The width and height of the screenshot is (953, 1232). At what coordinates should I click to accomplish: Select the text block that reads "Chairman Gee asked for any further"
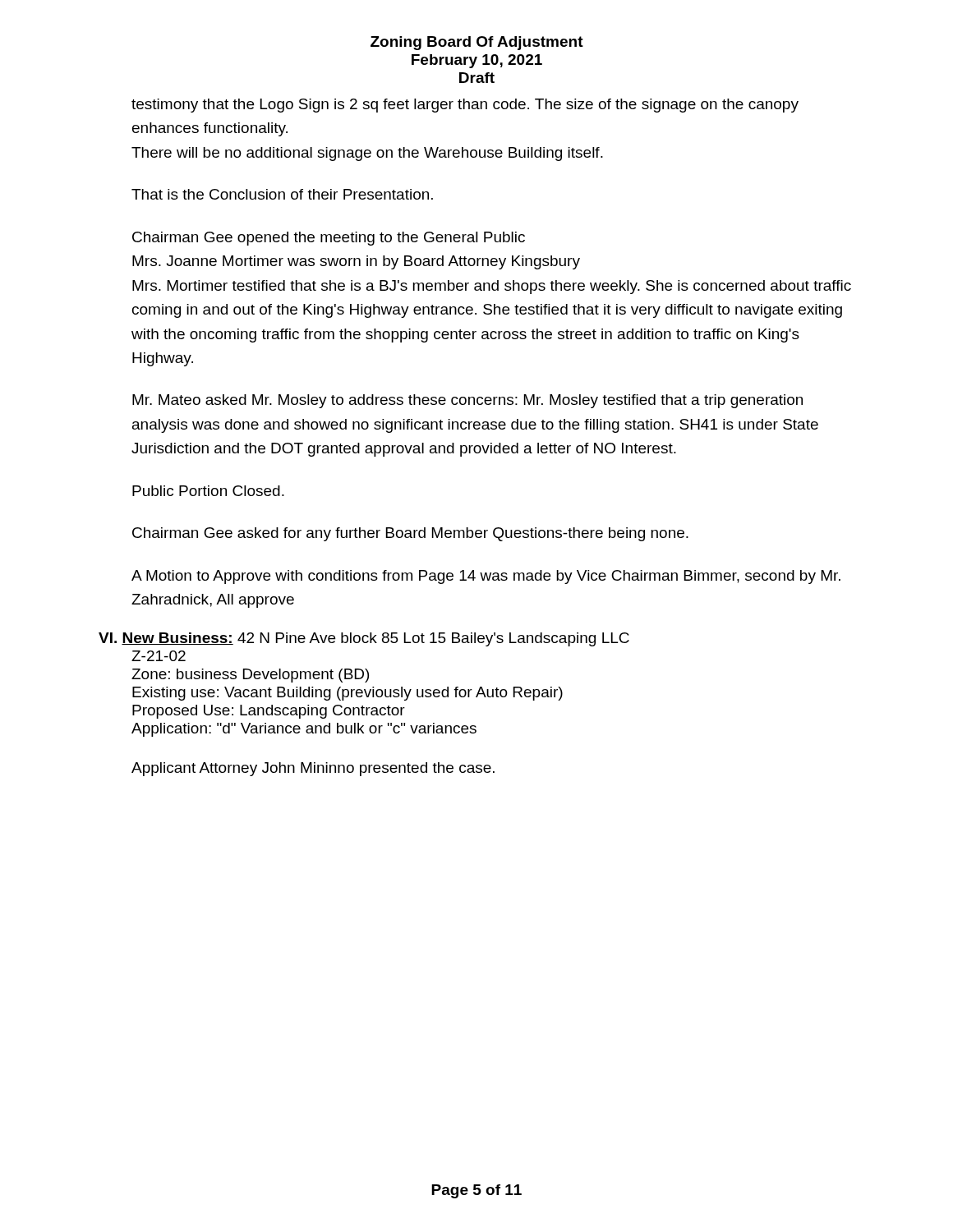point(410,533)
